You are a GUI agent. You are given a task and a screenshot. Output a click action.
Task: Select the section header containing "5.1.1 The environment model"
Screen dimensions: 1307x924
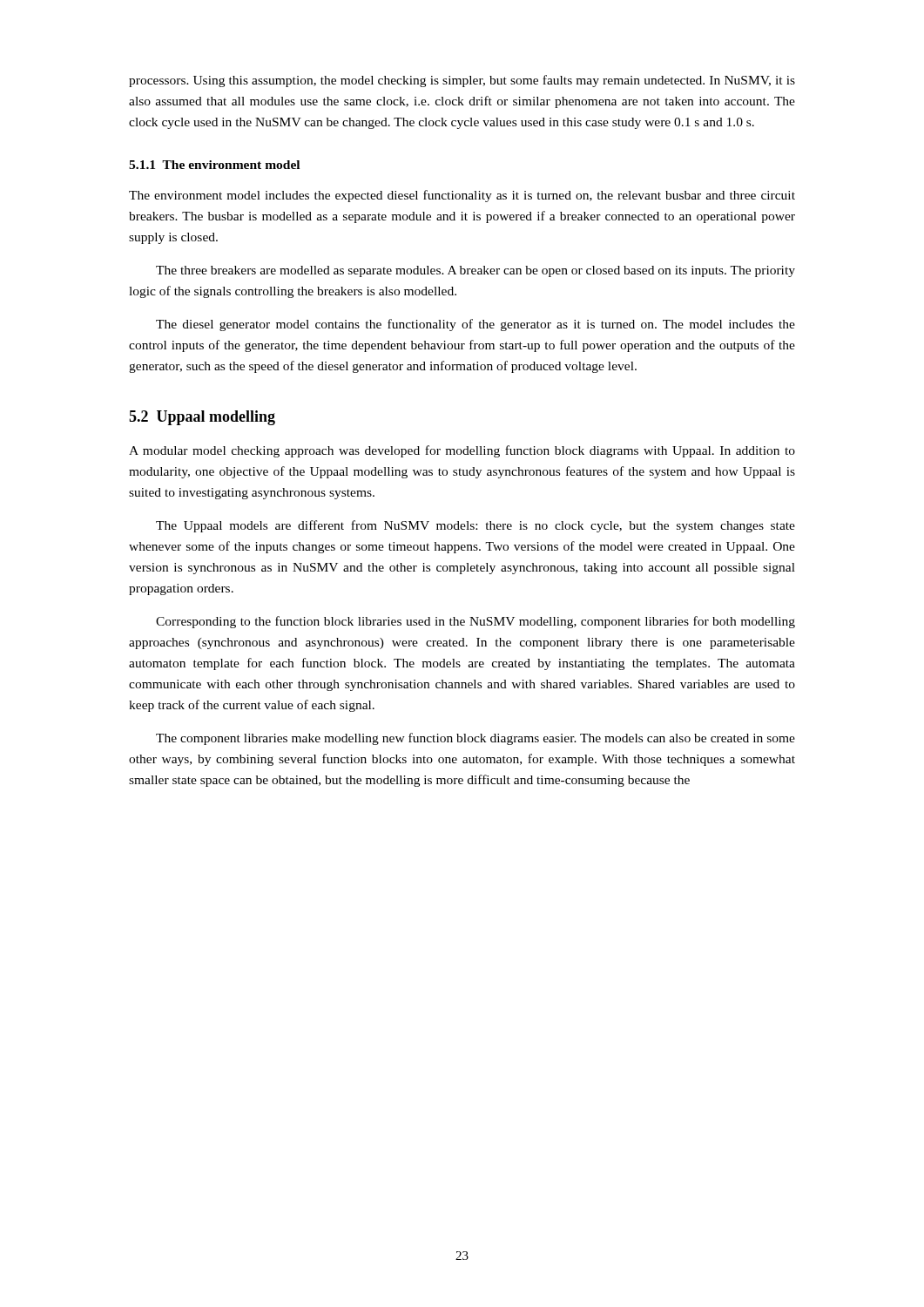[215, 164]
